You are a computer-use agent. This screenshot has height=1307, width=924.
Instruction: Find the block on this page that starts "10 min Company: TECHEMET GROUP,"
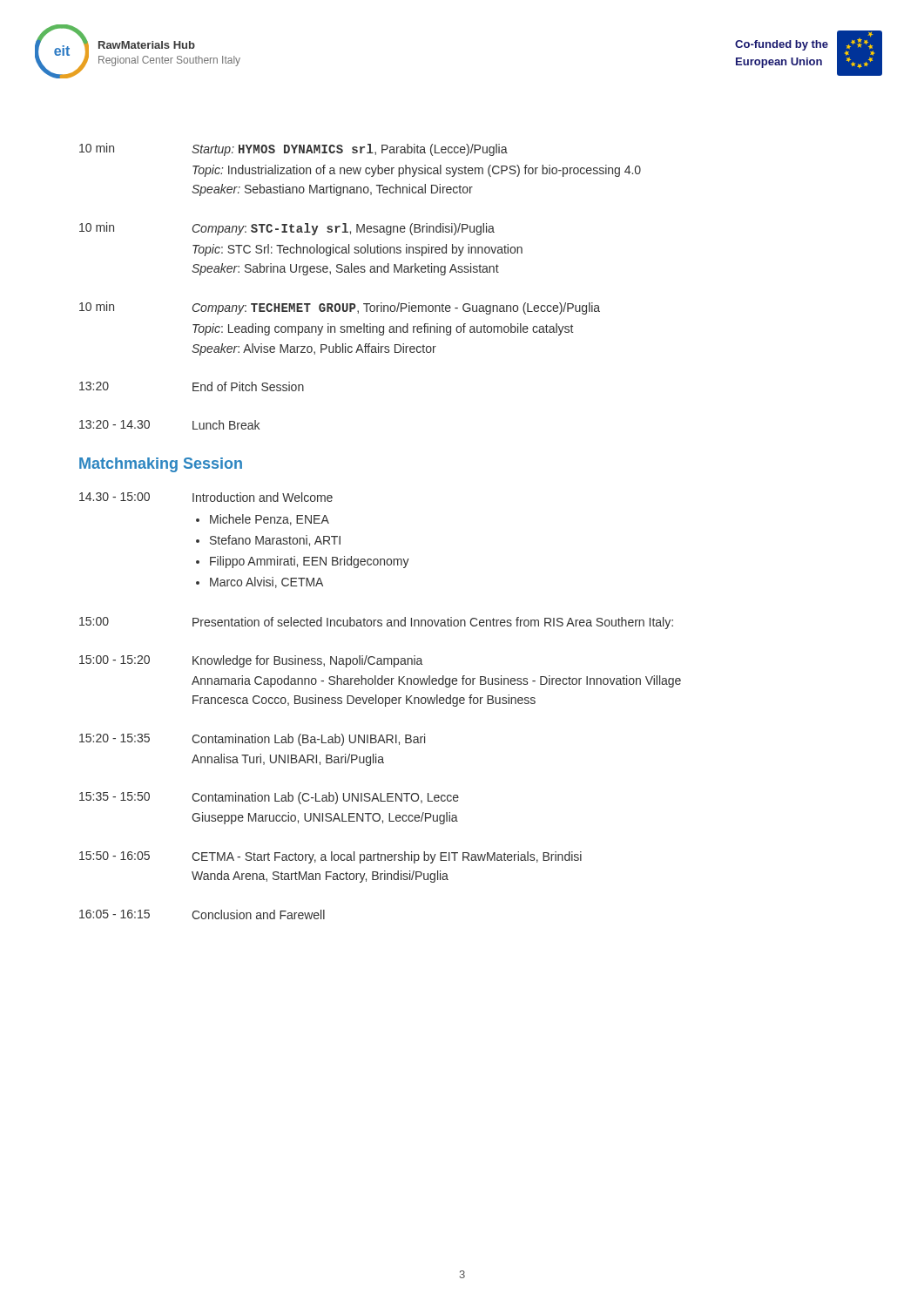(x=462, y=329)
